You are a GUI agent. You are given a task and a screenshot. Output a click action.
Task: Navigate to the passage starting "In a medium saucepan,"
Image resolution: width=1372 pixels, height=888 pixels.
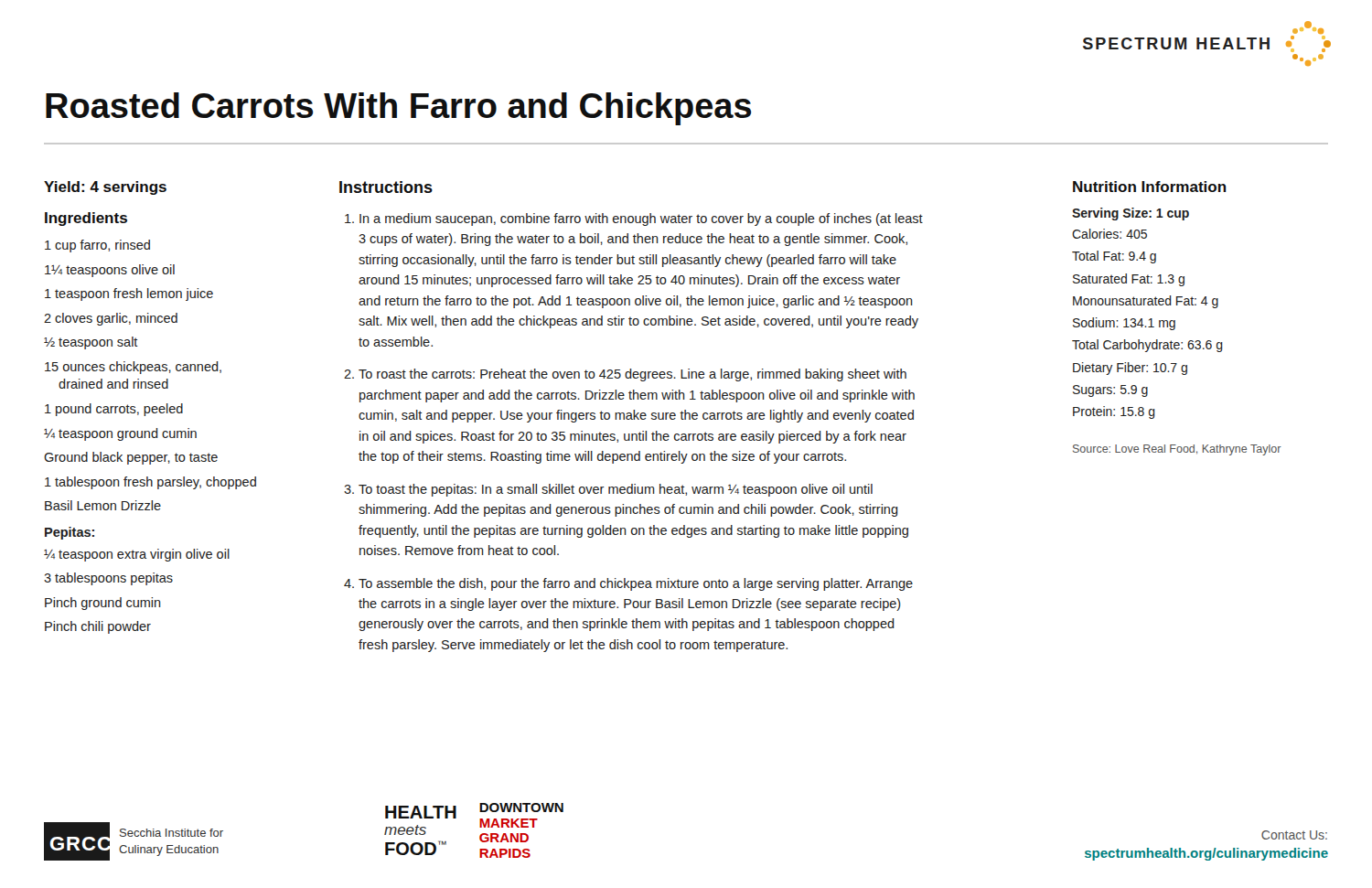coord(641,280)
